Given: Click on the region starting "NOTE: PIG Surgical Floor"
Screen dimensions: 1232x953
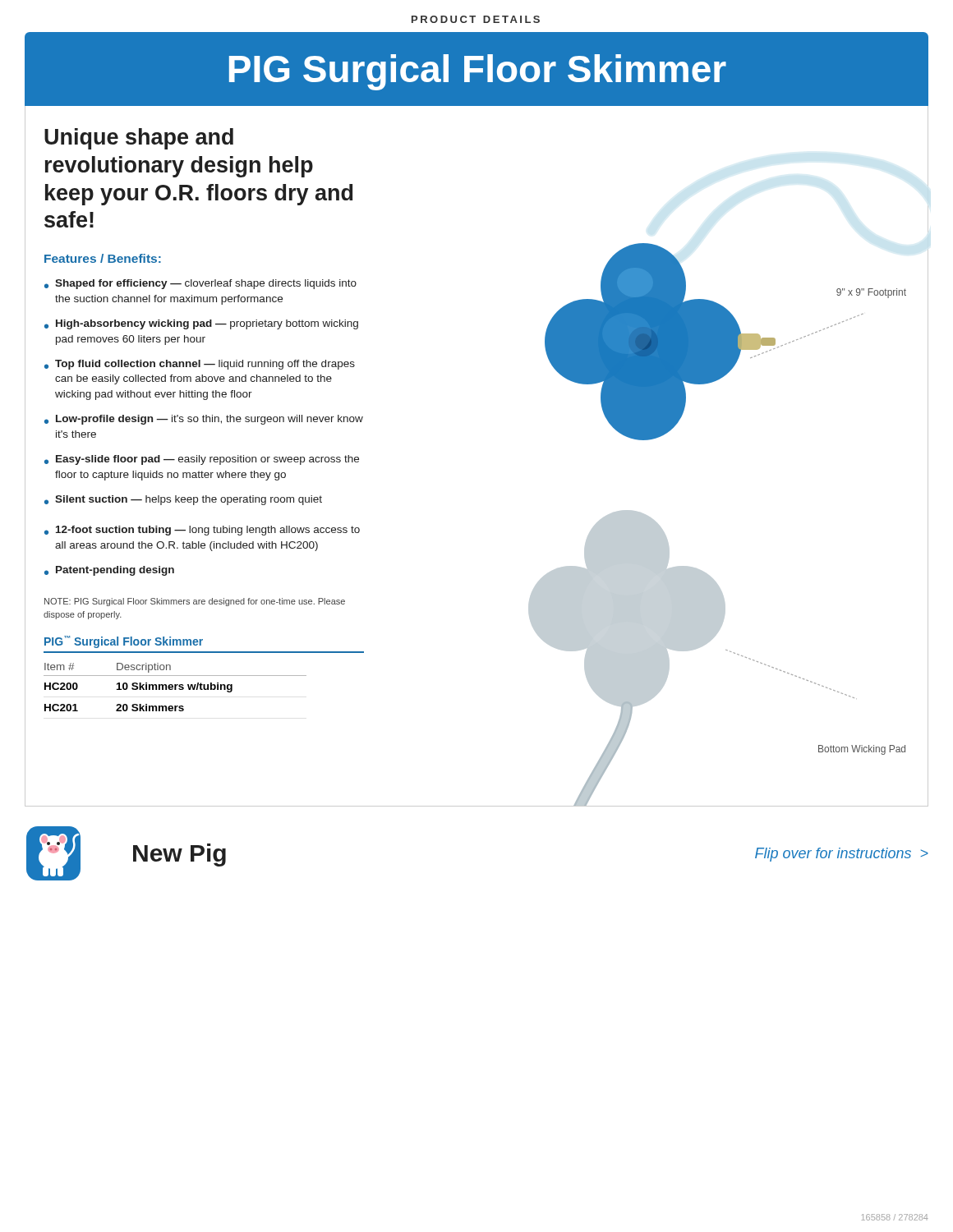Looking at the screenshot, I should coord(194,607).
